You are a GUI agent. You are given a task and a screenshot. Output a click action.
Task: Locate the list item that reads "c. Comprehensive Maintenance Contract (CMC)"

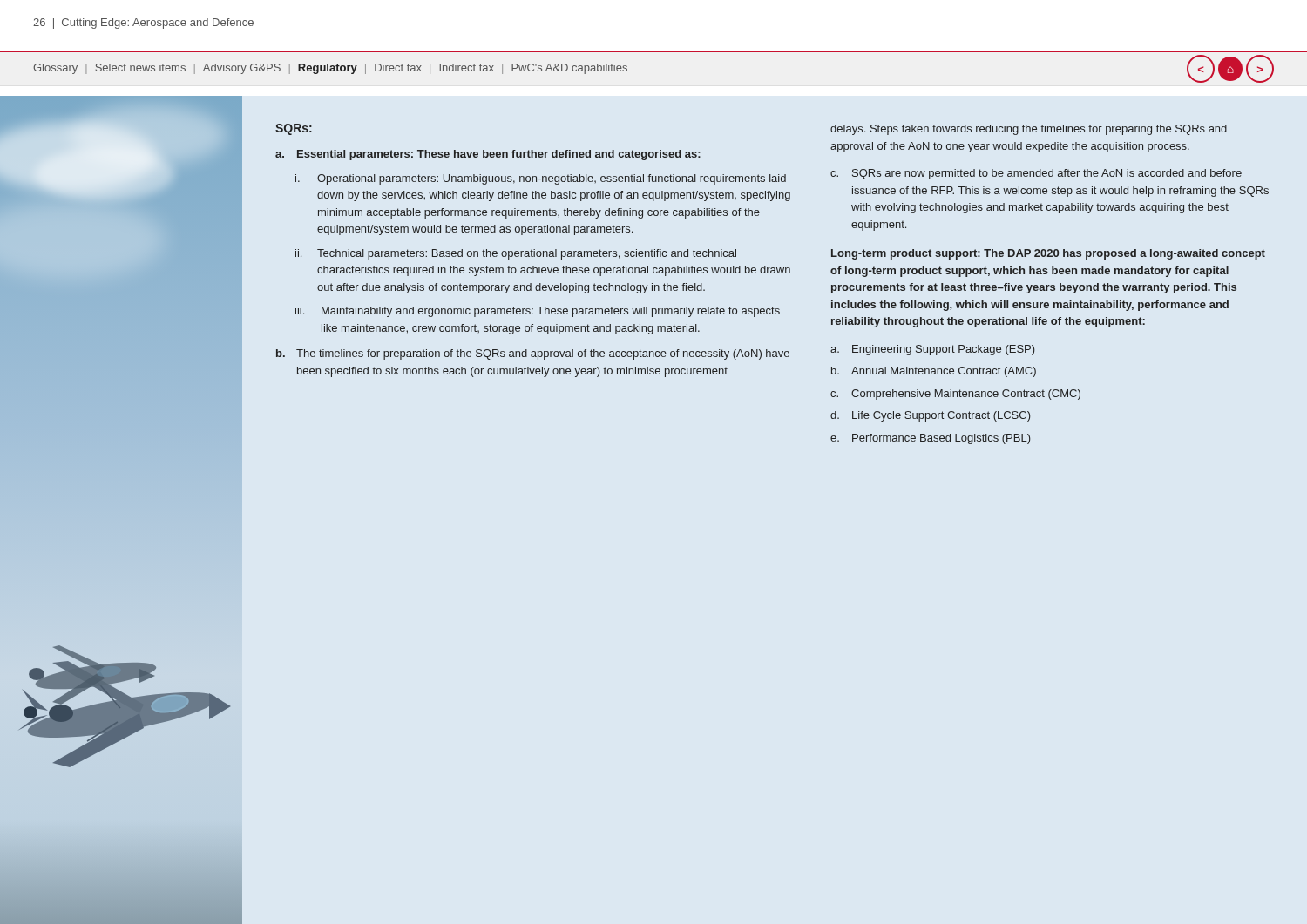956,393
